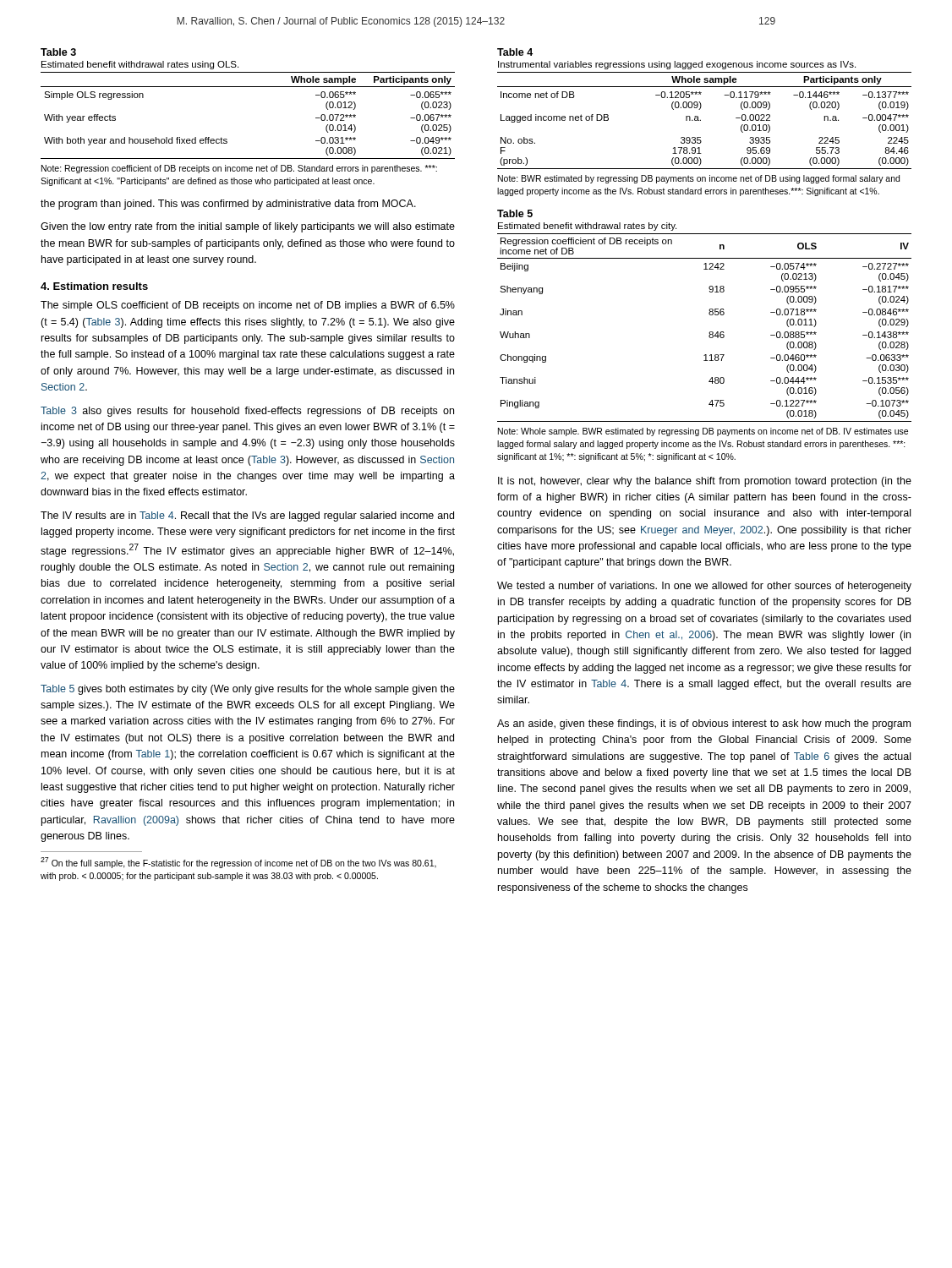Navigate to the block starting "Estimated benefit withdrawal rates by city."
This screenshot has height=1268, width=952.
tap(587, 226)
